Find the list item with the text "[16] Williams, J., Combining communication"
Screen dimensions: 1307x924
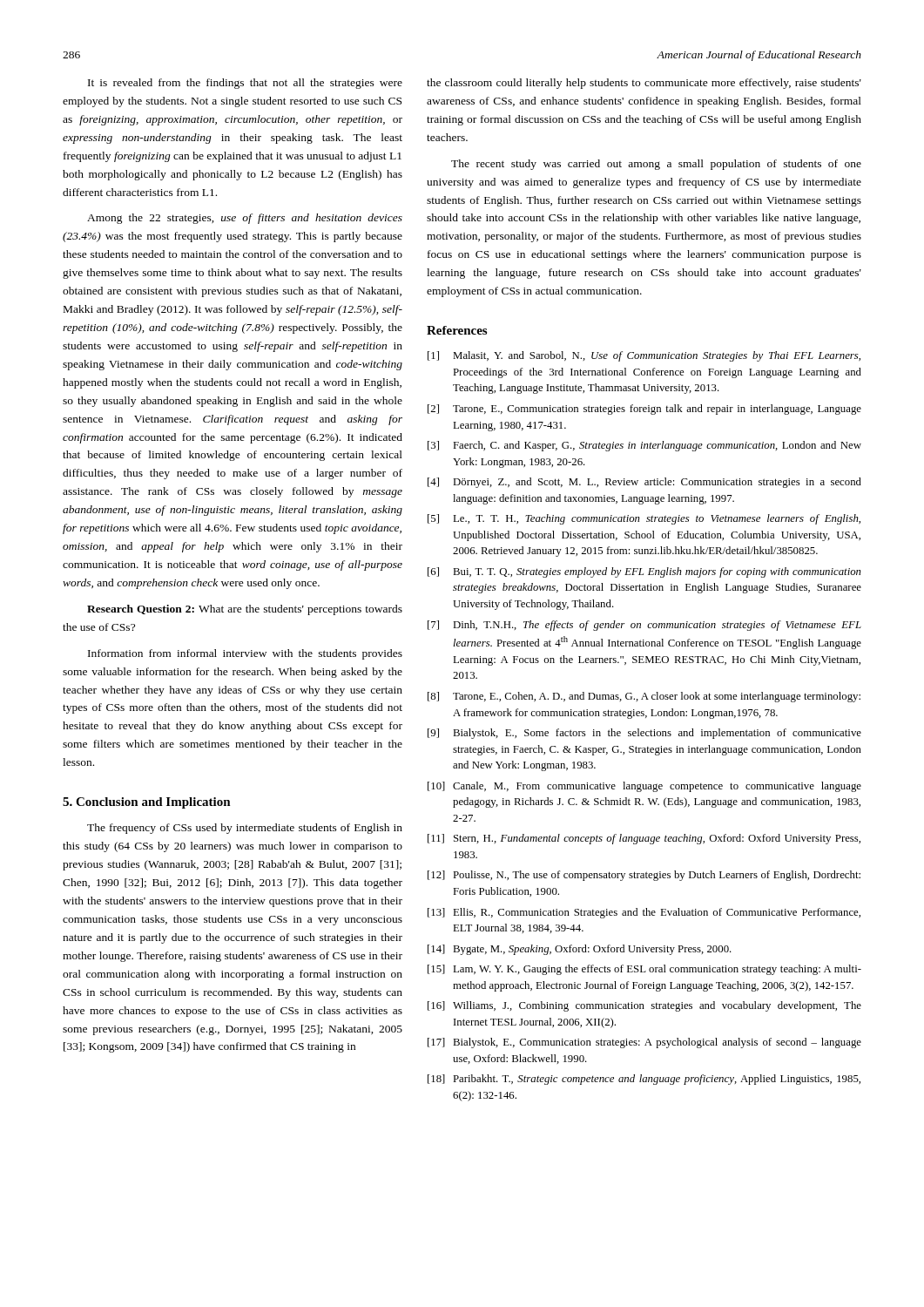click(644, 1014)
